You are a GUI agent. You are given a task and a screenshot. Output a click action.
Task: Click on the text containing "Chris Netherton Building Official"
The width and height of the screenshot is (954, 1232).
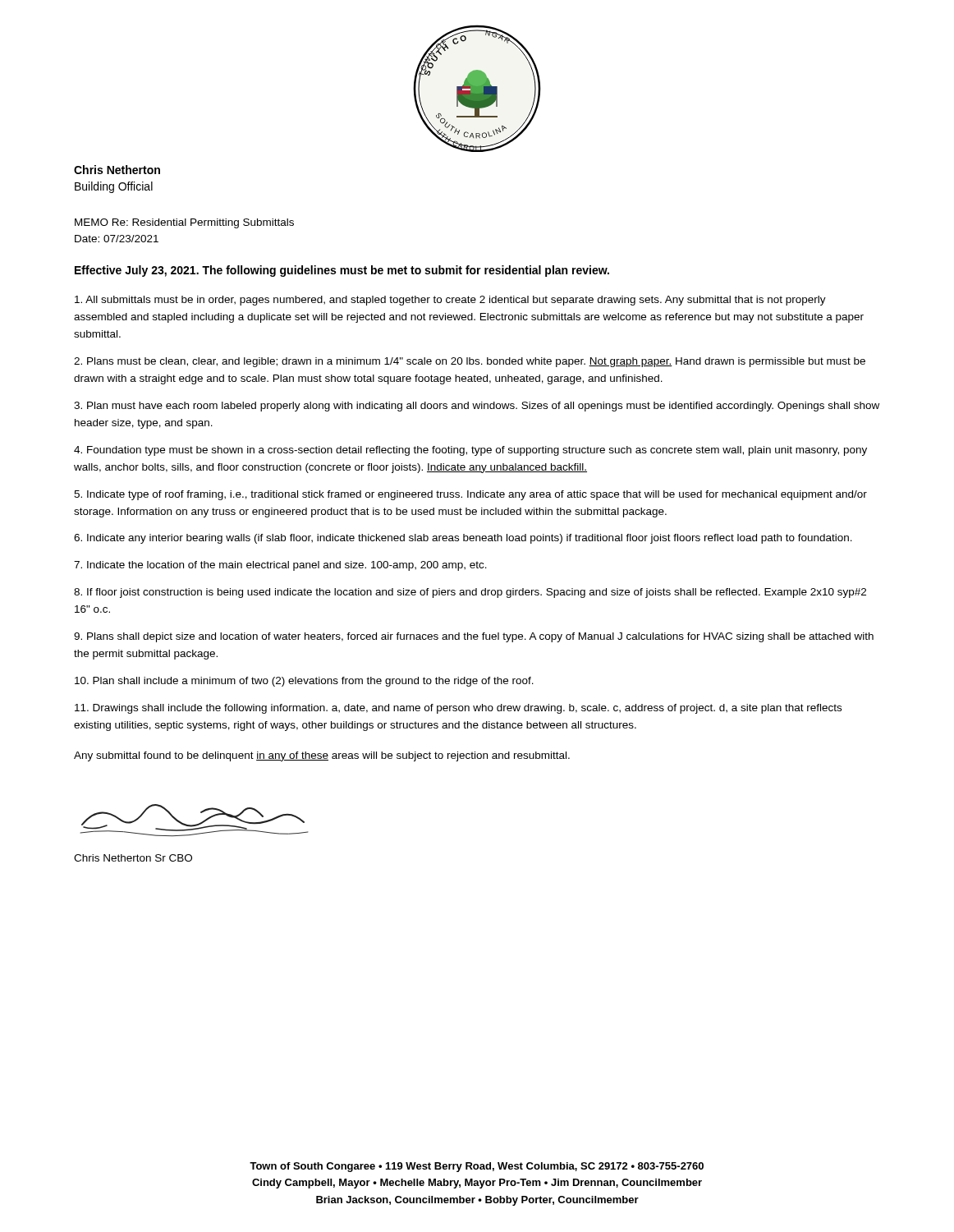click(117, 178)
